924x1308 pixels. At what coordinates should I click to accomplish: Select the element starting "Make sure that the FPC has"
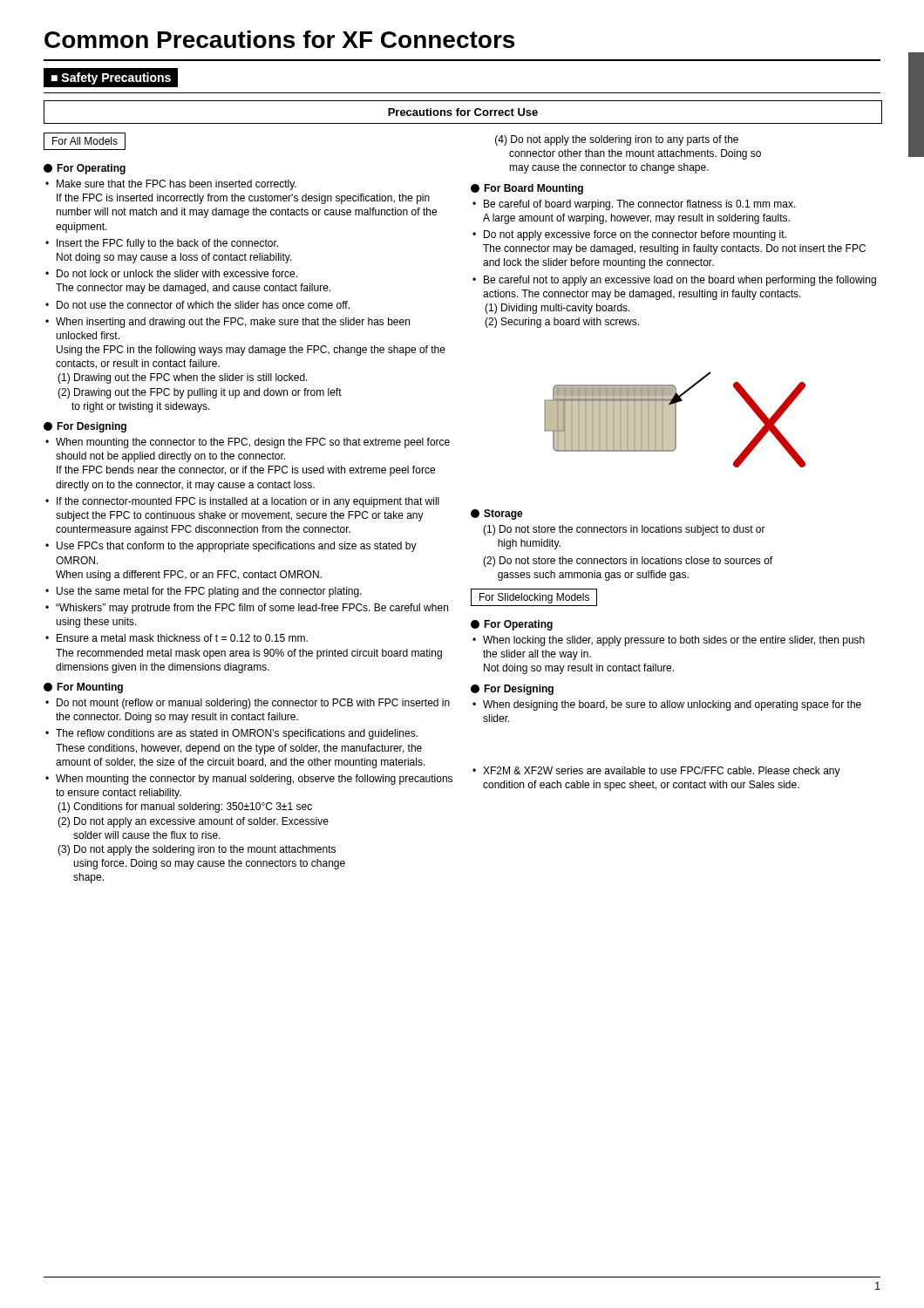pos(248,205)
